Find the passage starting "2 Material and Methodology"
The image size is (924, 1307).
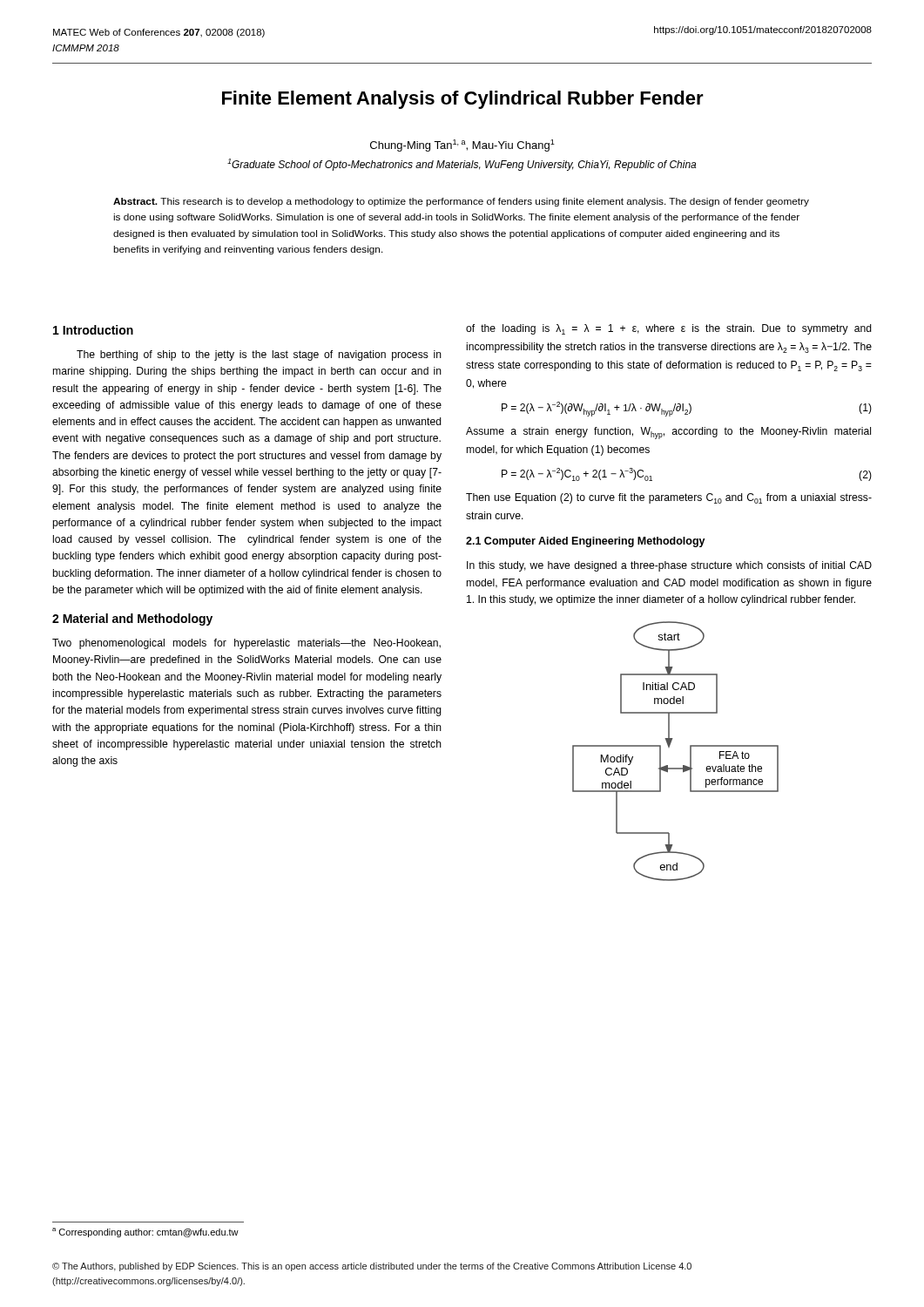click(133, 619)
